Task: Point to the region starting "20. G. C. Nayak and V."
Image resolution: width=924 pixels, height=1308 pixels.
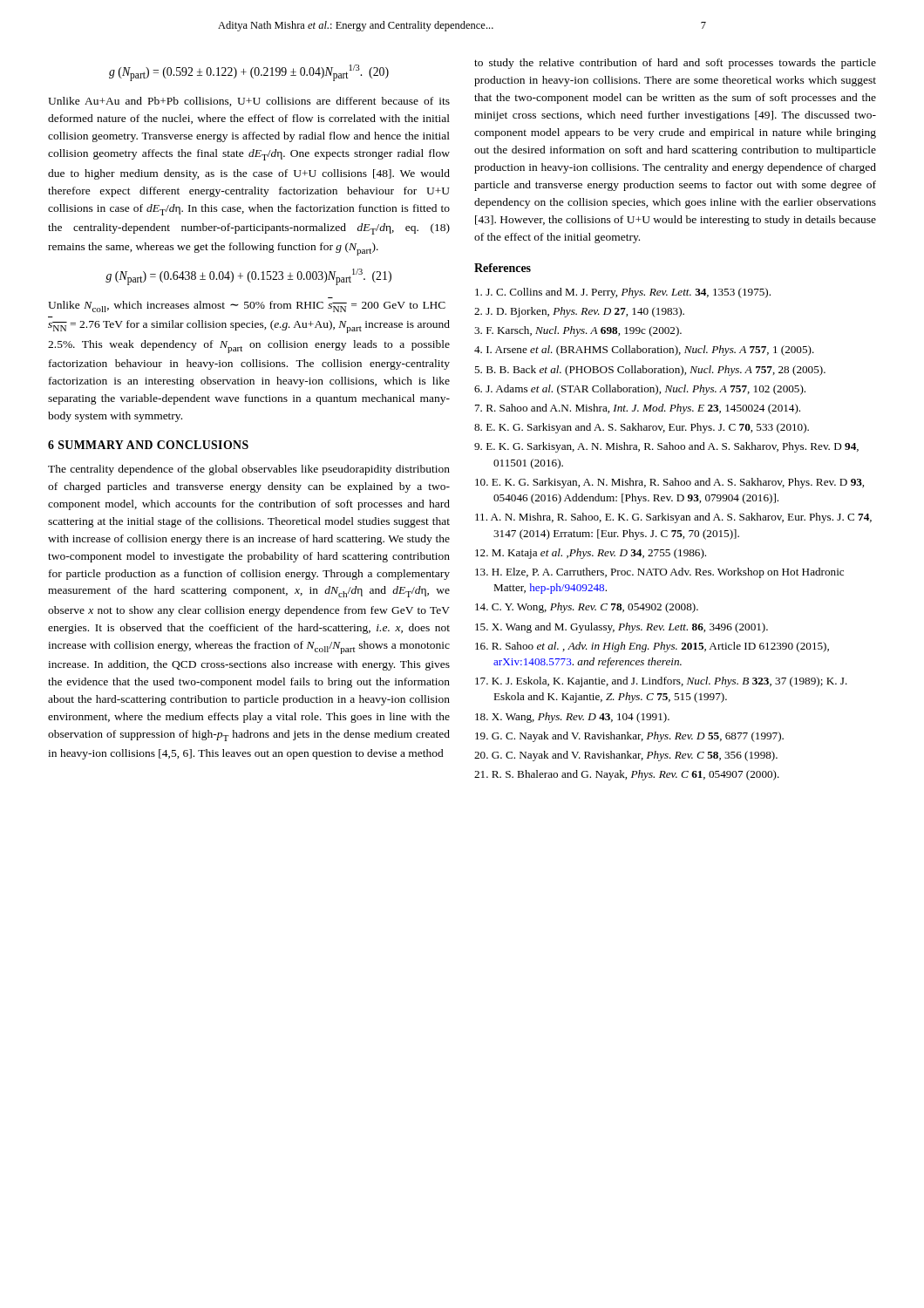Action: click(626, 755)
